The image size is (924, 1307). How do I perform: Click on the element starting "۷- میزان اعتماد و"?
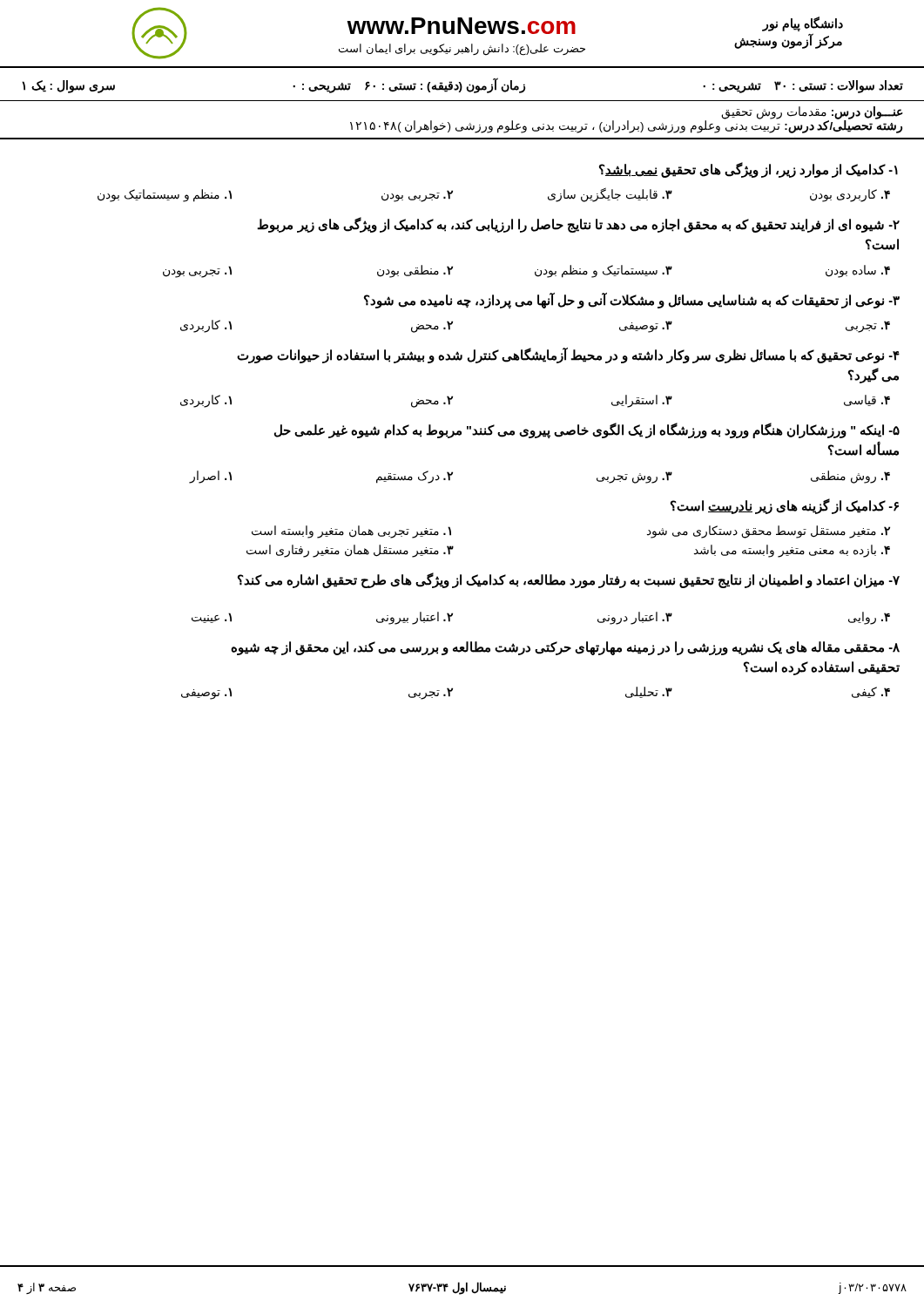(x=569, y=580)
